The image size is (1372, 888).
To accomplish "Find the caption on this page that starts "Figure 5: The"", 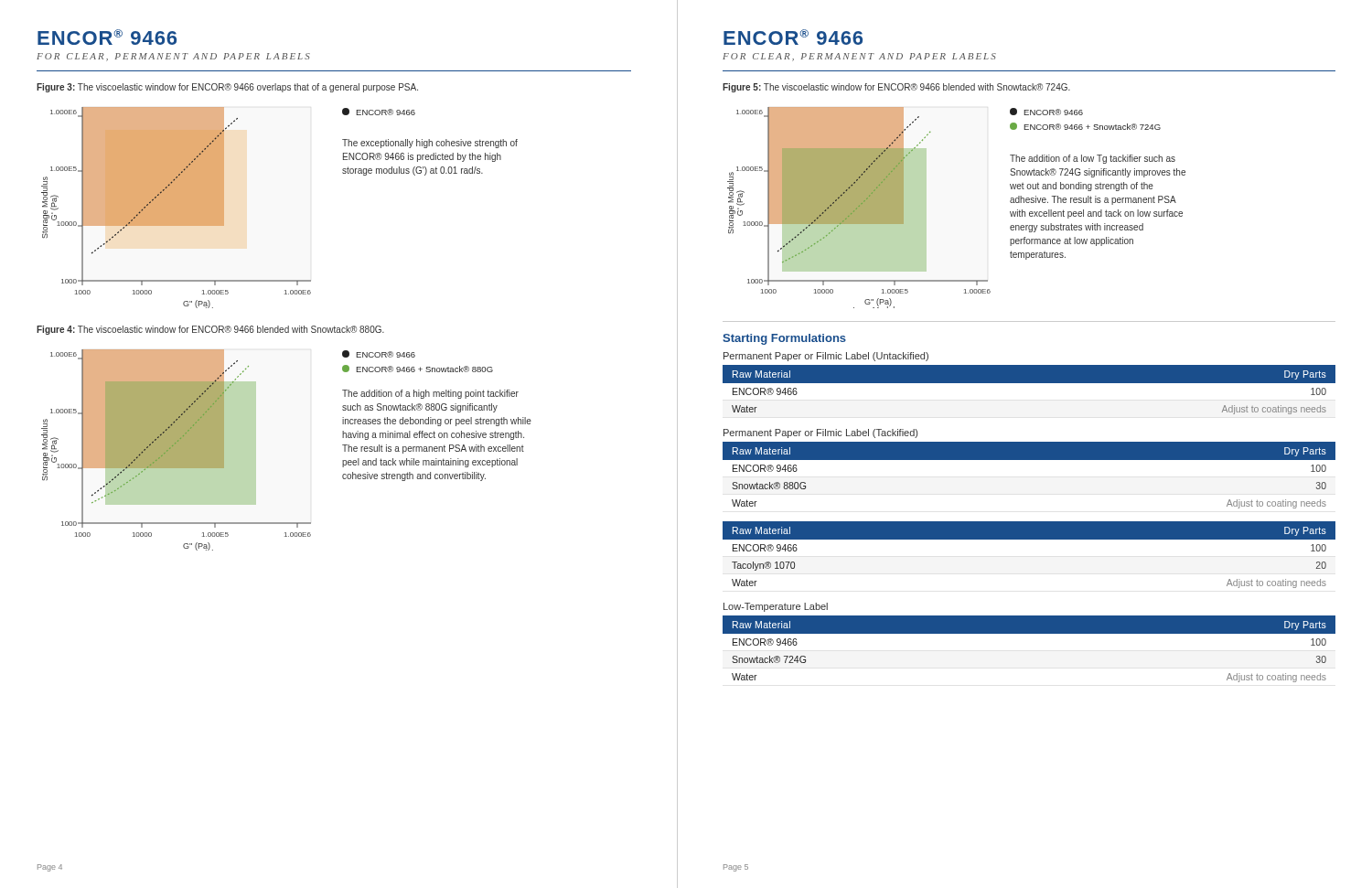I will pyautogui.click(x=897, y=87).
